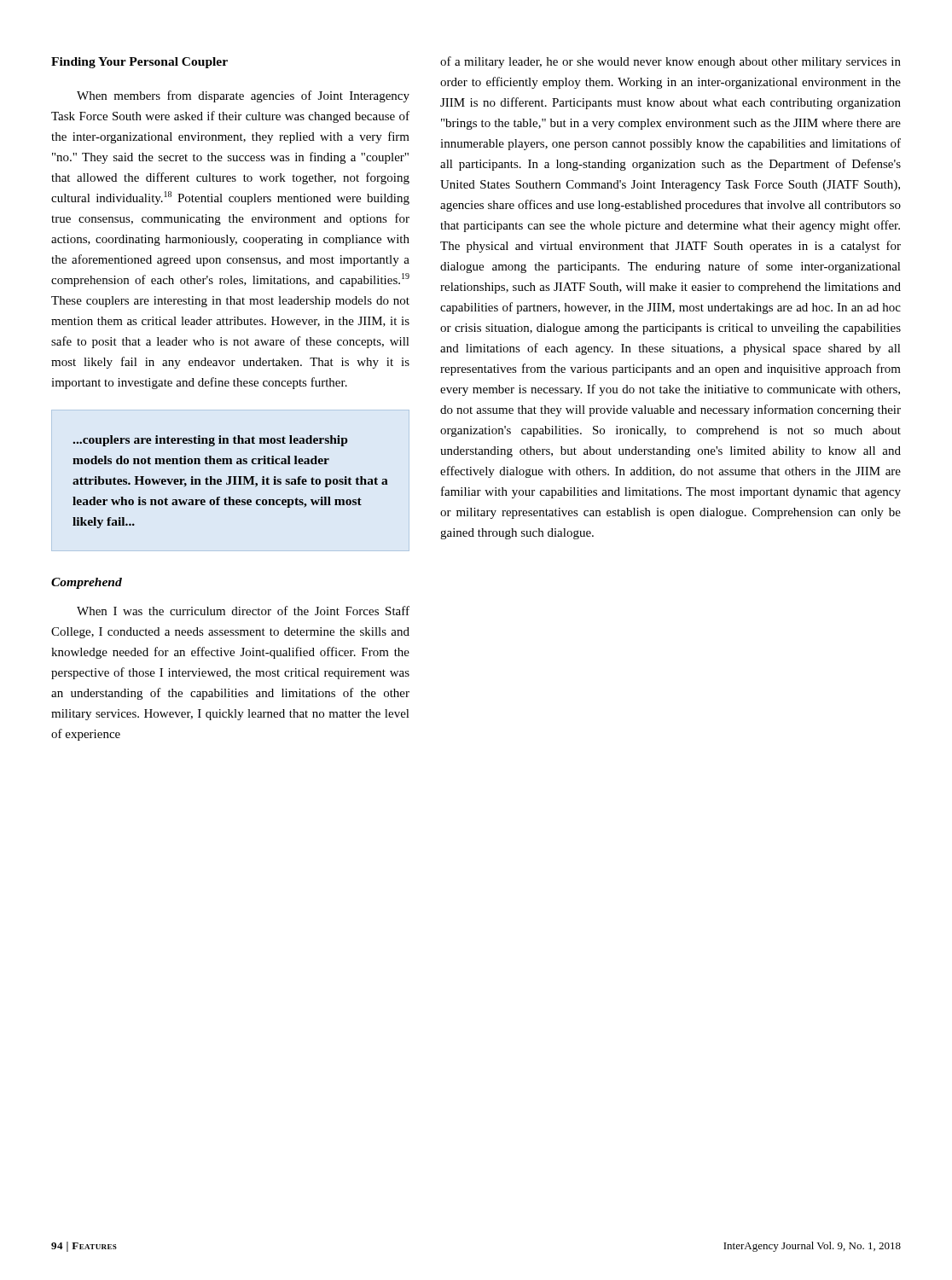The image size is (952, 1280).
Task: Point to the block beginning "When members from disparate"
Action: point(230,239)
